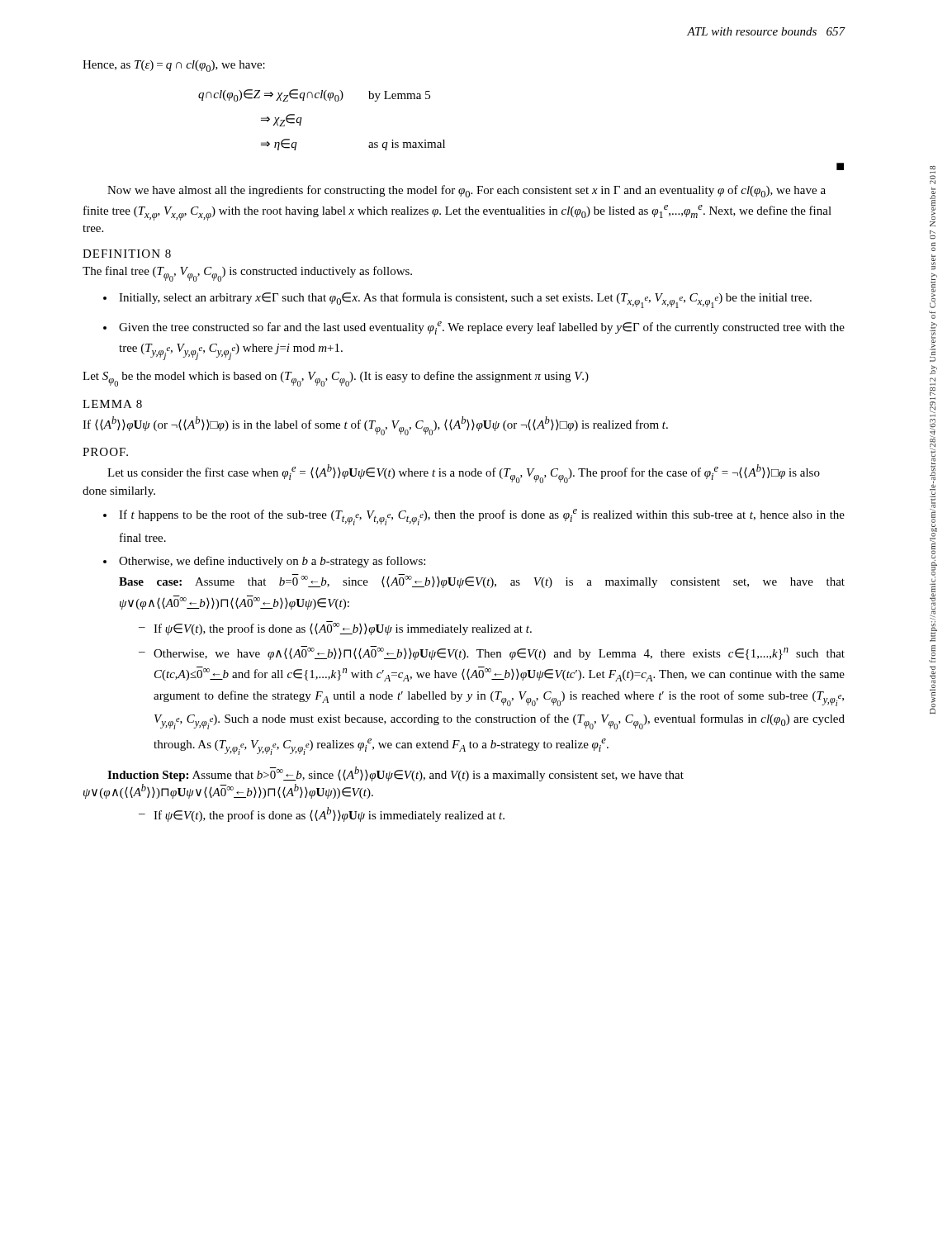
Task: Select the list item that reads "– Otherwise, we have φ∧⟨⟨A0∞←b⟩⟩⊓⟨⟨A0∞←b⟩⟩φUψ∈V(t)."
Action: (492, 700)
